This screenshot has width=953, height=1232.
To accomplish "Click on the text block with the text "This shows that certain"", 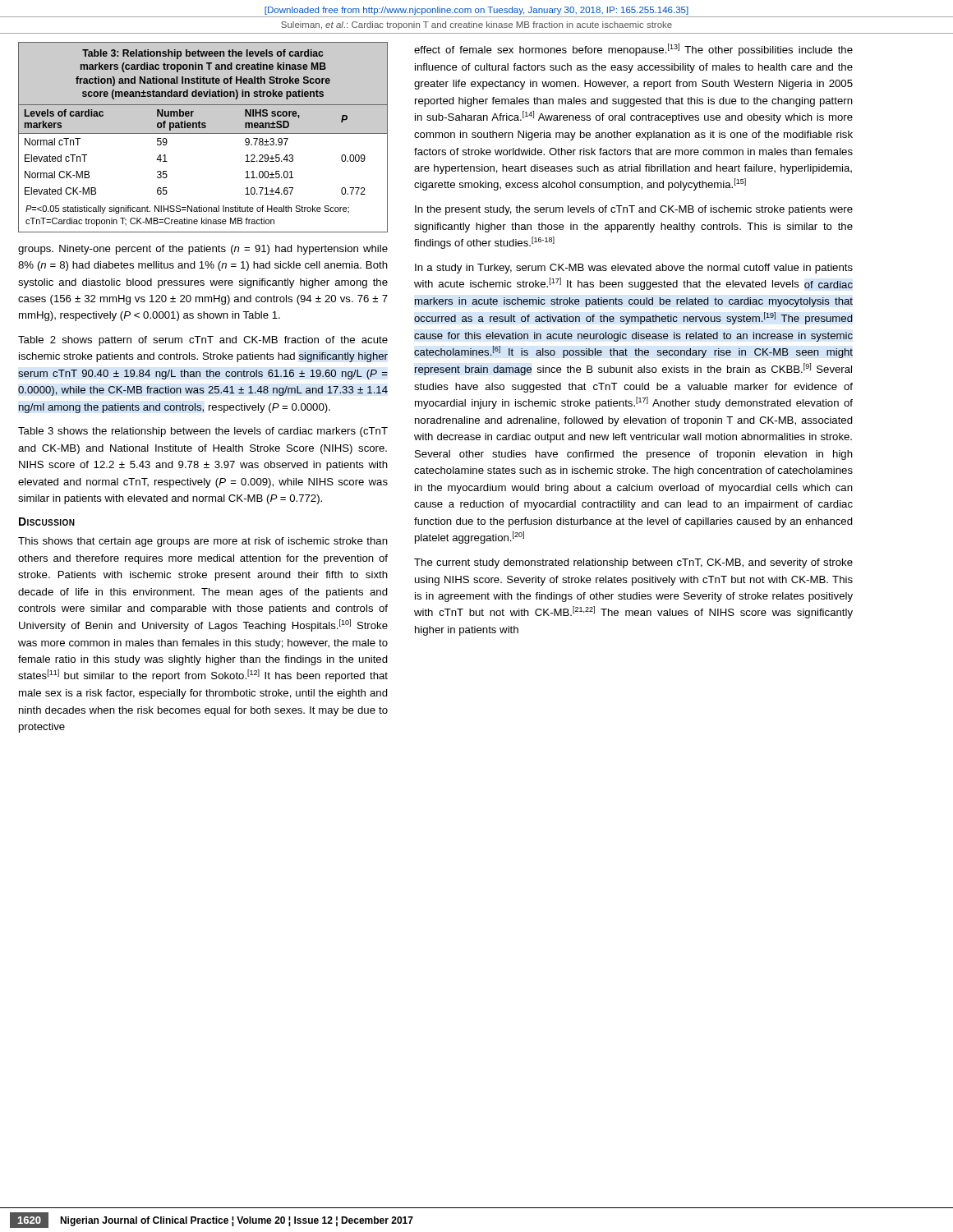I will tap(203, 634).
